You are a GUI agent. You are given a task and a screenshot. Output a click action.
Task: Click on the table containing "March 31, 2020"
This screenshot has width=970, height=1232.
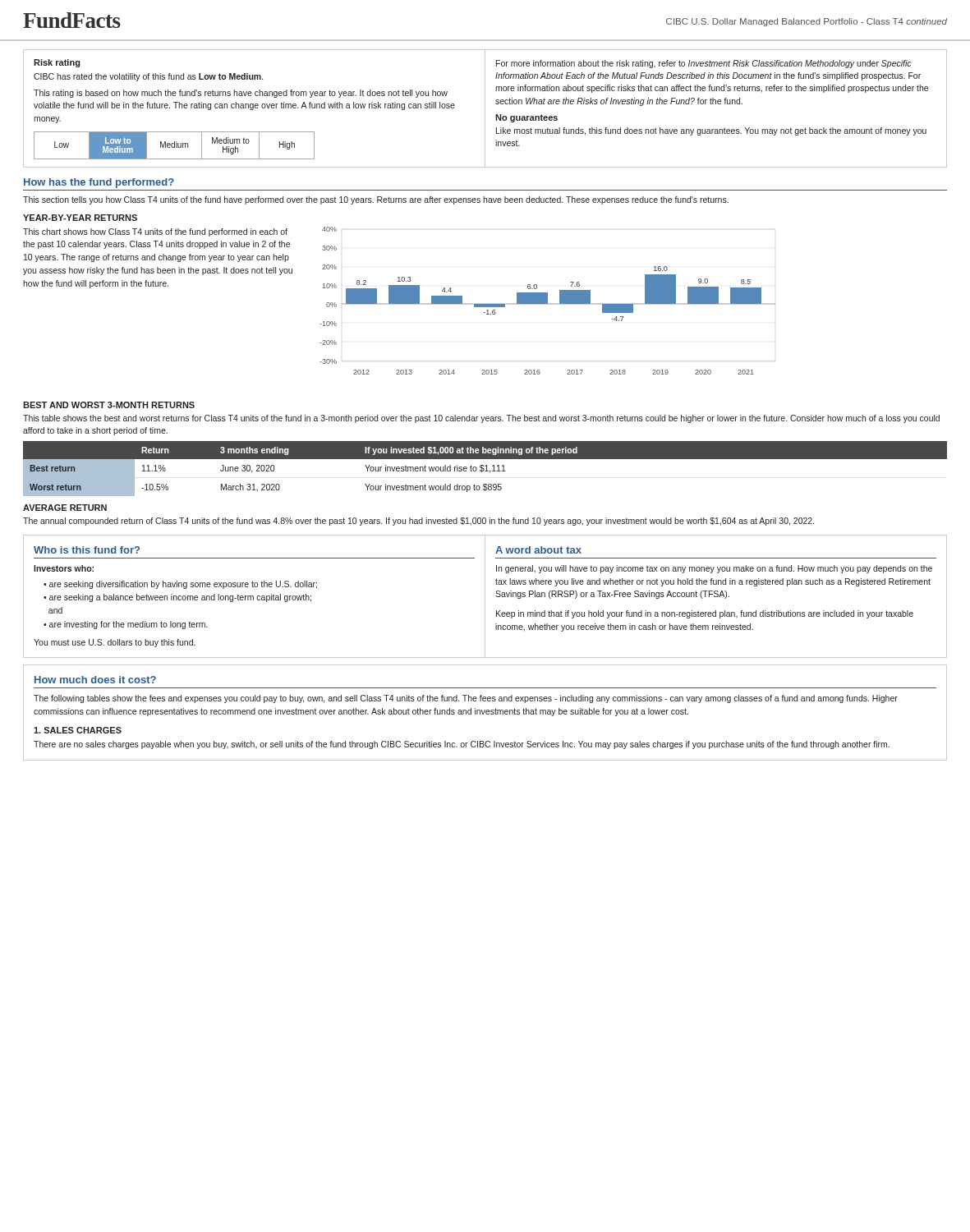[485, 469]
